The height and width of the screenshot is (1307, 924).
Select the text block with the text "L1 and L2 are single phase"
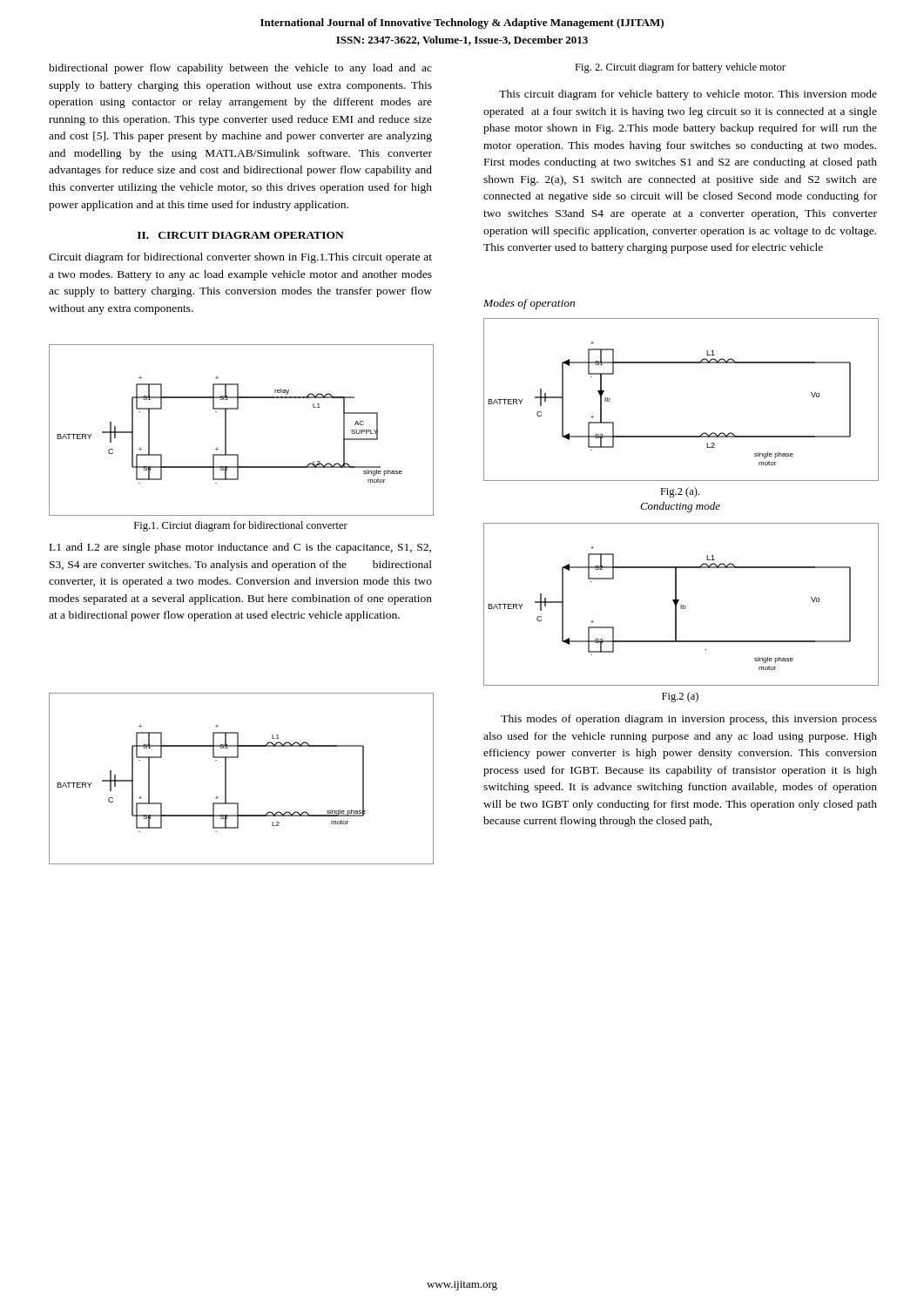coord(240,581)
